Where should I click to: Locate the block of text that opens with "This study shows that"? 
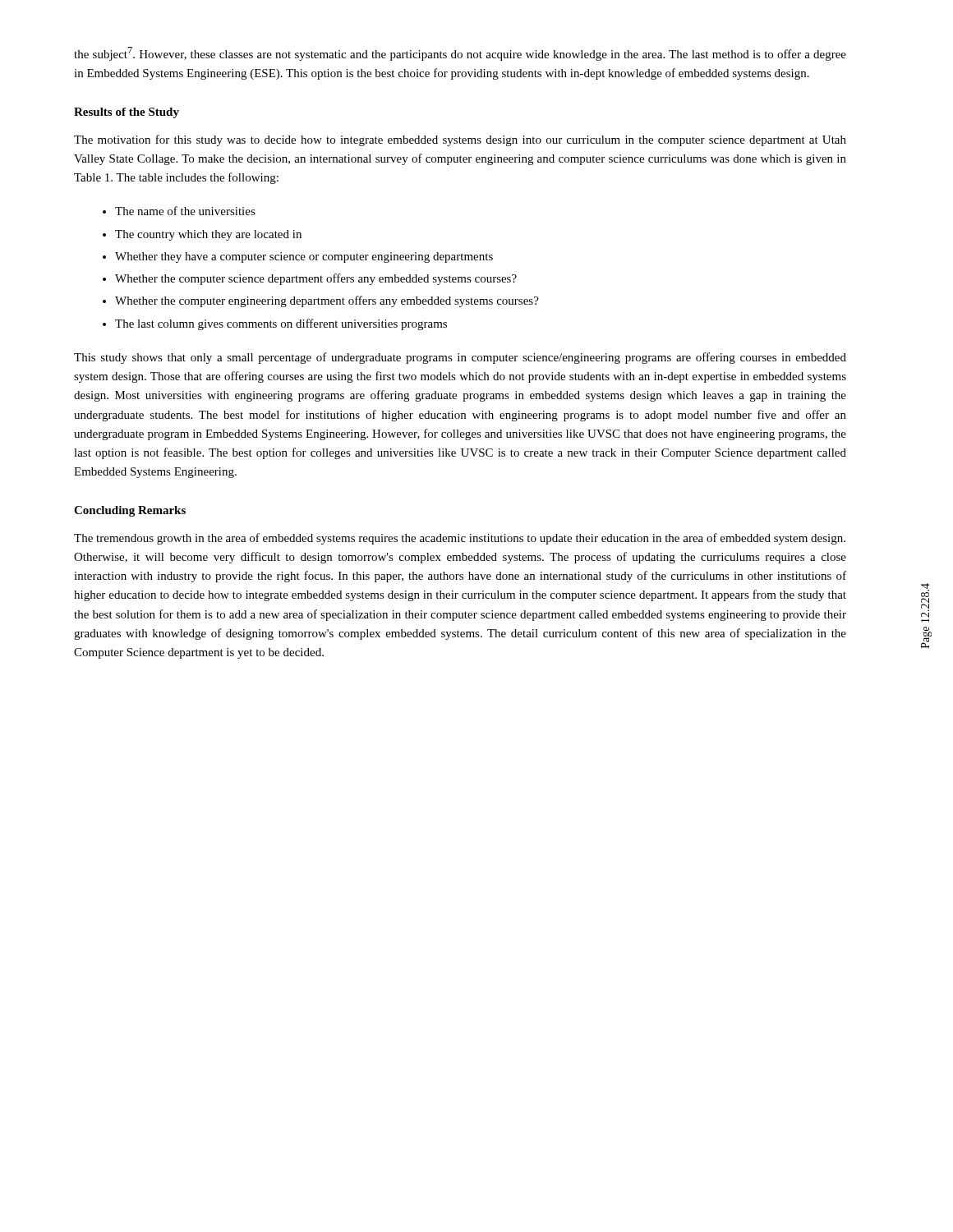click(460, 414)
